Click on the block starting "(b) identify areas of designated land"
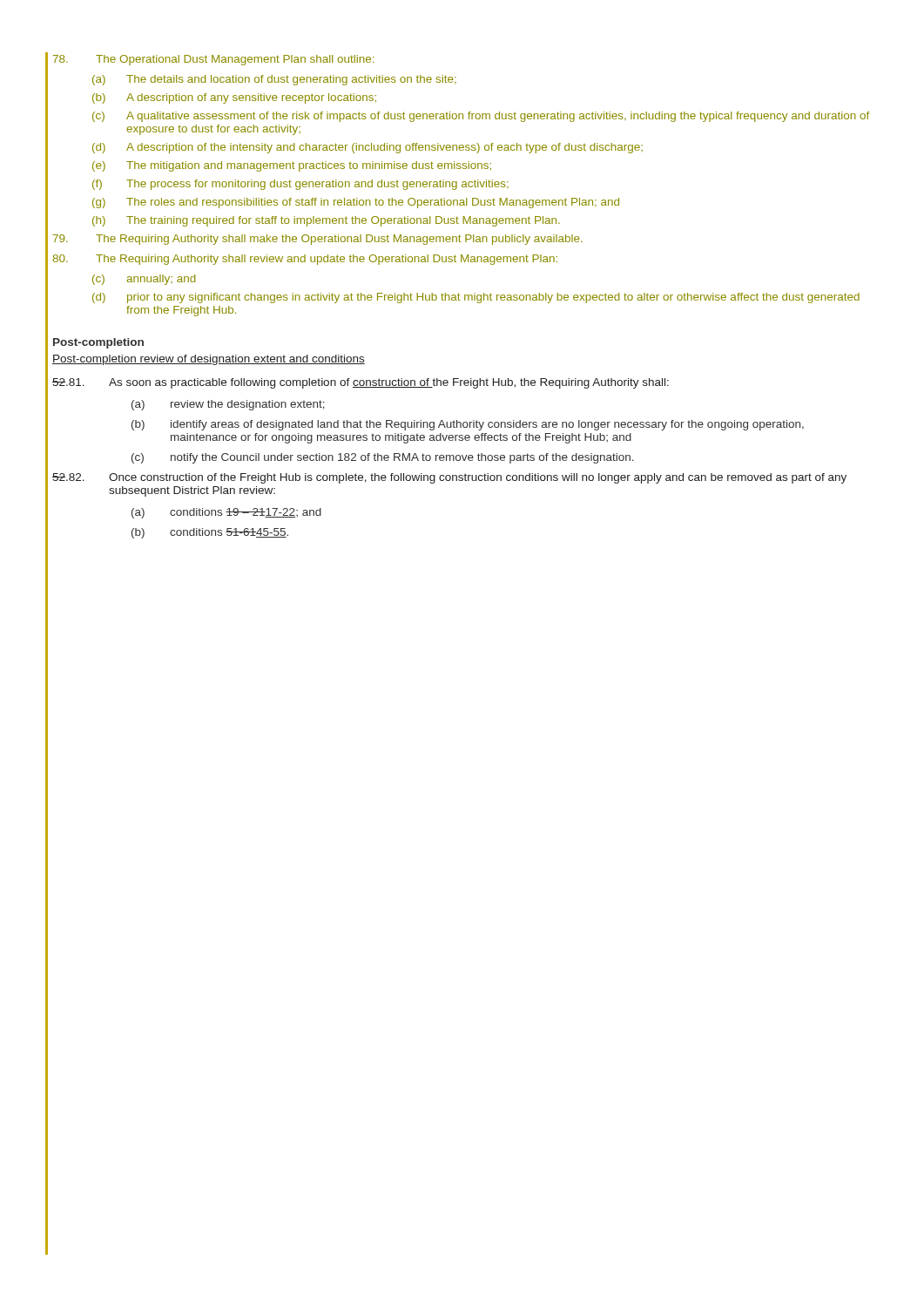The image size is (924, 1307). point(501,430)
